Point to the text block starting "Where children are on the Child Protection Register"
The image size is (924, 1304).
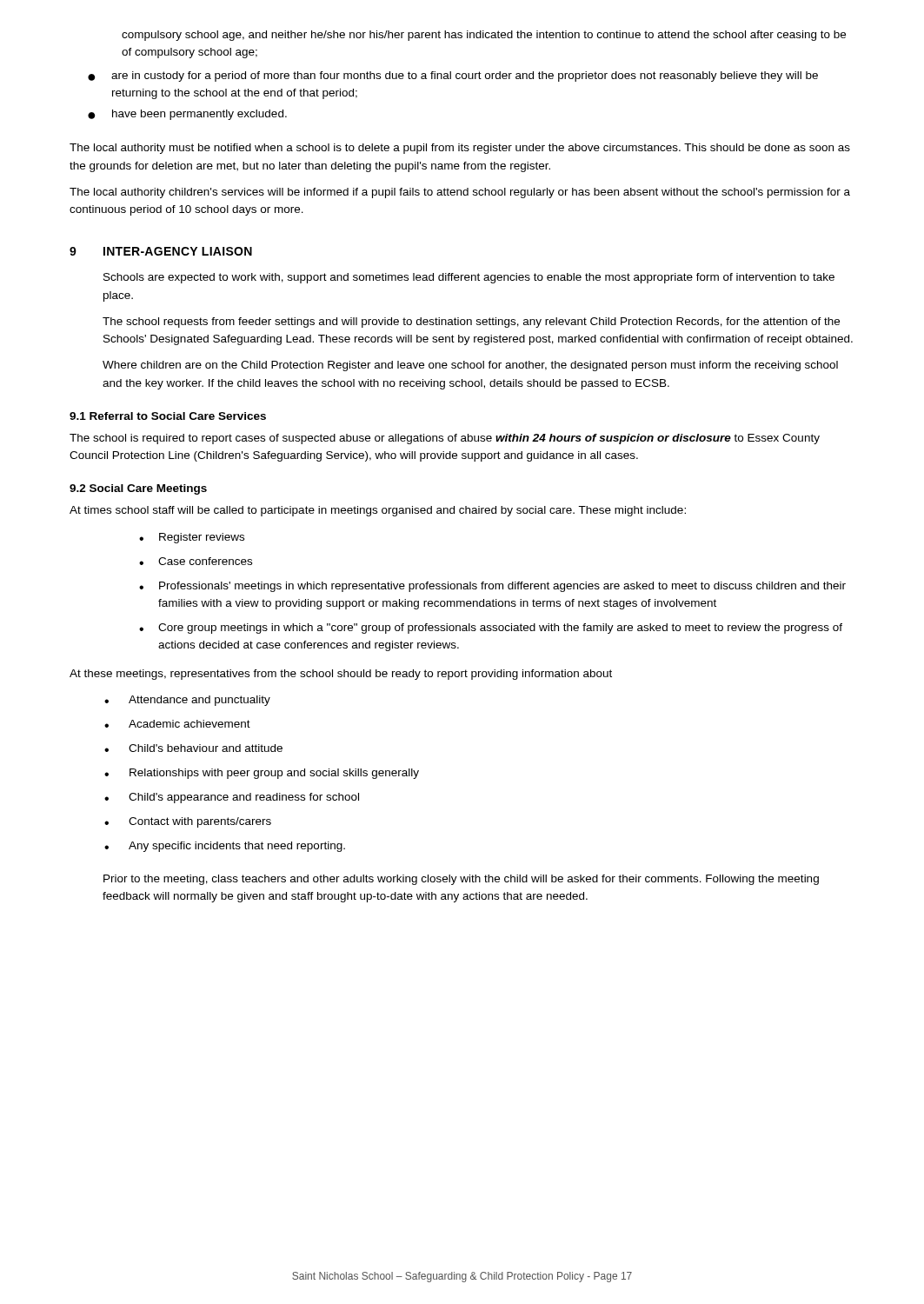tap(470, 374)
